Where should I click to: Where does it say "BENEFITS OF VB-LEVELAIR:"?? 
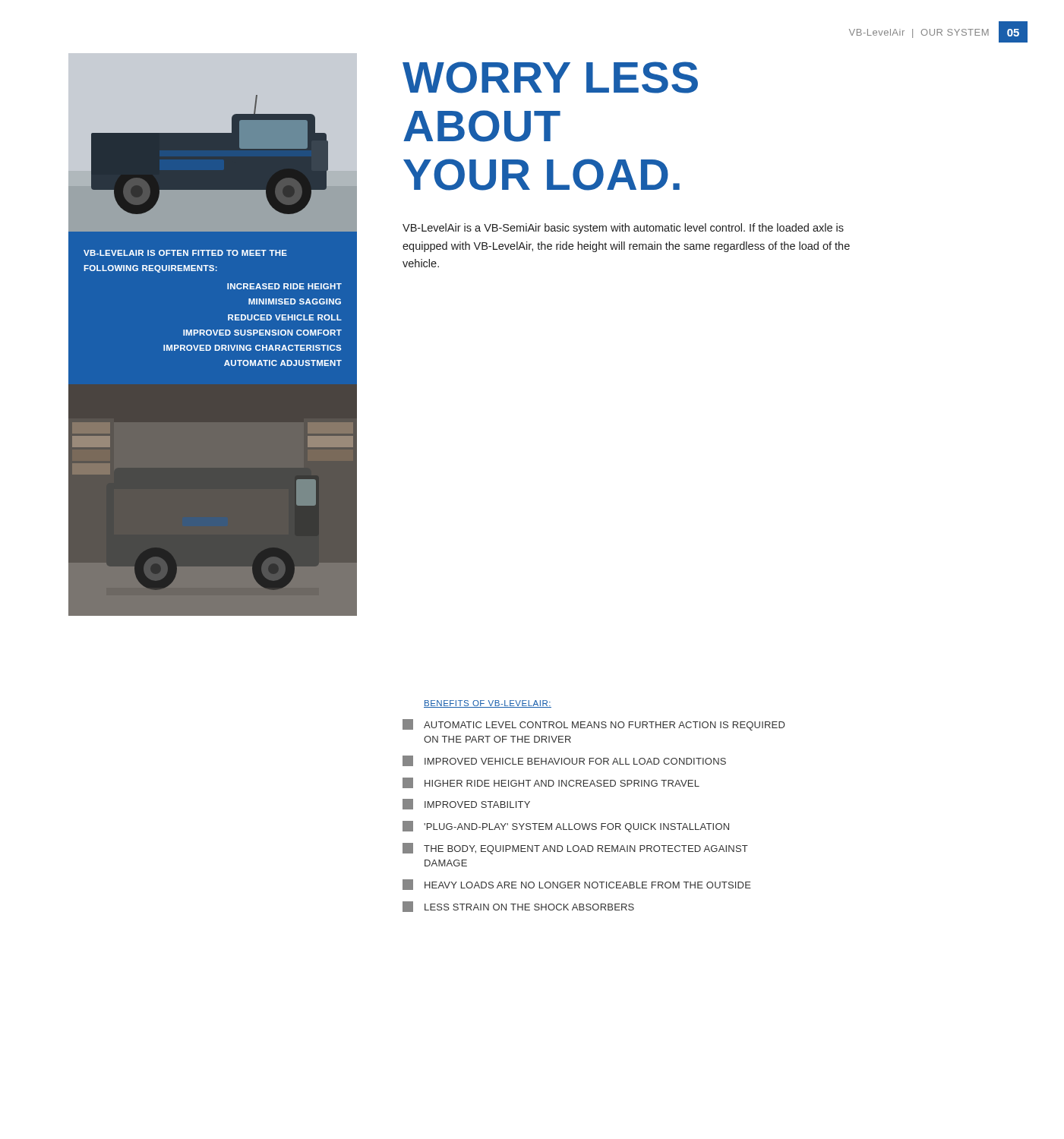point(488,704)
